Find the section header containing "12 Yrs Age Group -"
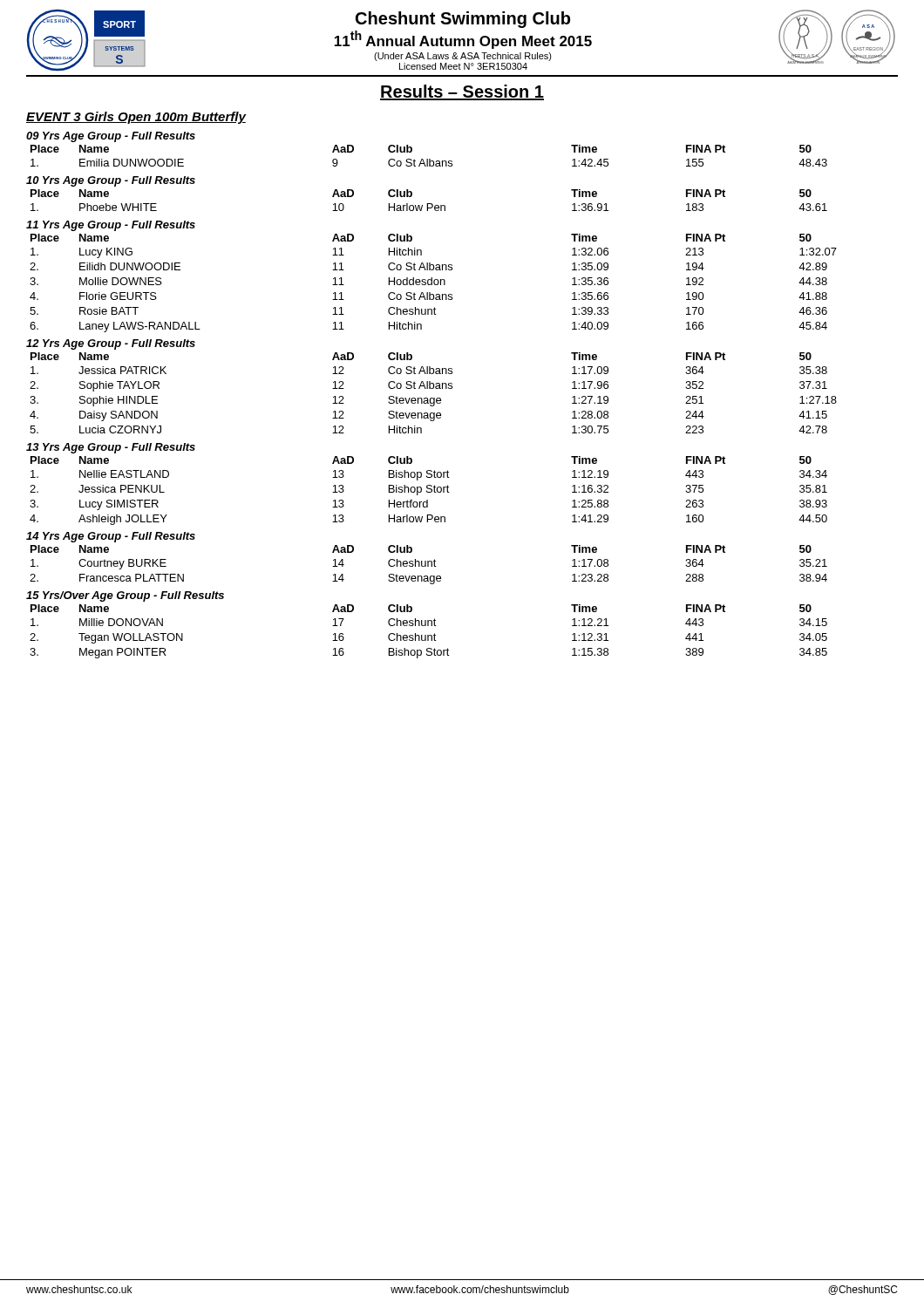This screenshot has width=924, height=1308. 111,343
